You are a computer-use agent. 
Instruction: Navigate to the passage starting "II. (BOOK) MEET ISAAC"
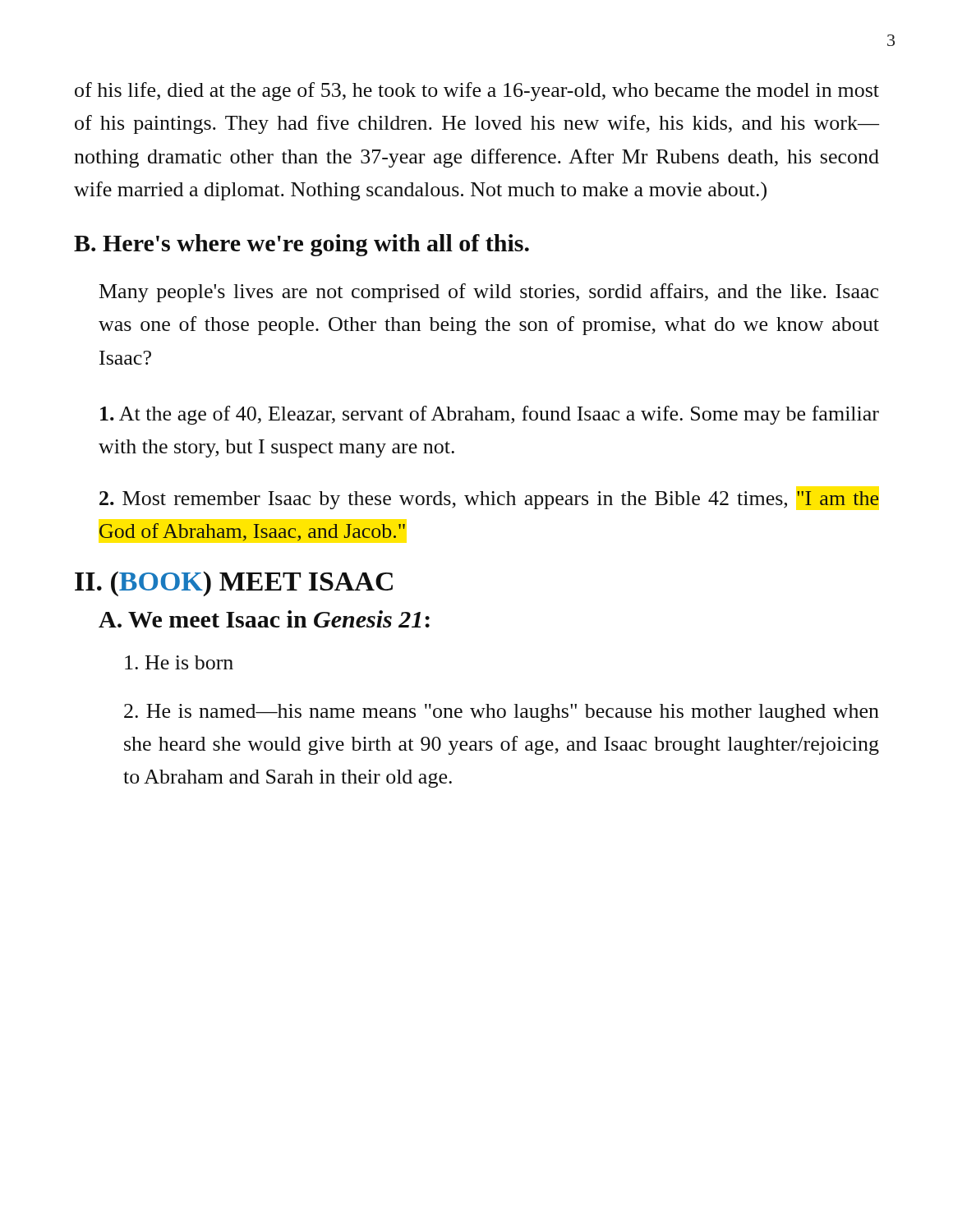pos(234,581)
